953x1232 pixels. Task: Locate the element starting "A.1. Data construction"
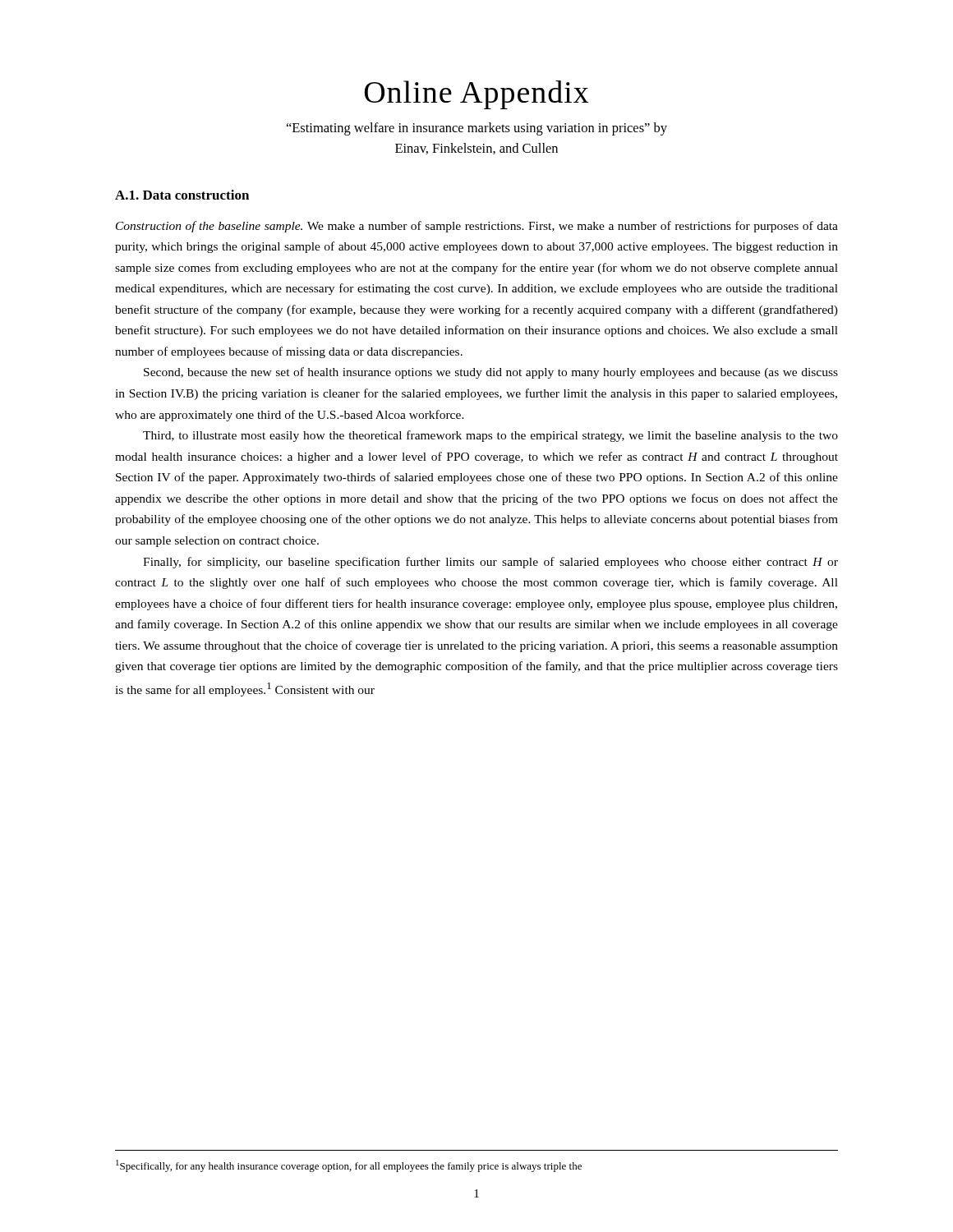pyautogui.click(x=182, y=195)
